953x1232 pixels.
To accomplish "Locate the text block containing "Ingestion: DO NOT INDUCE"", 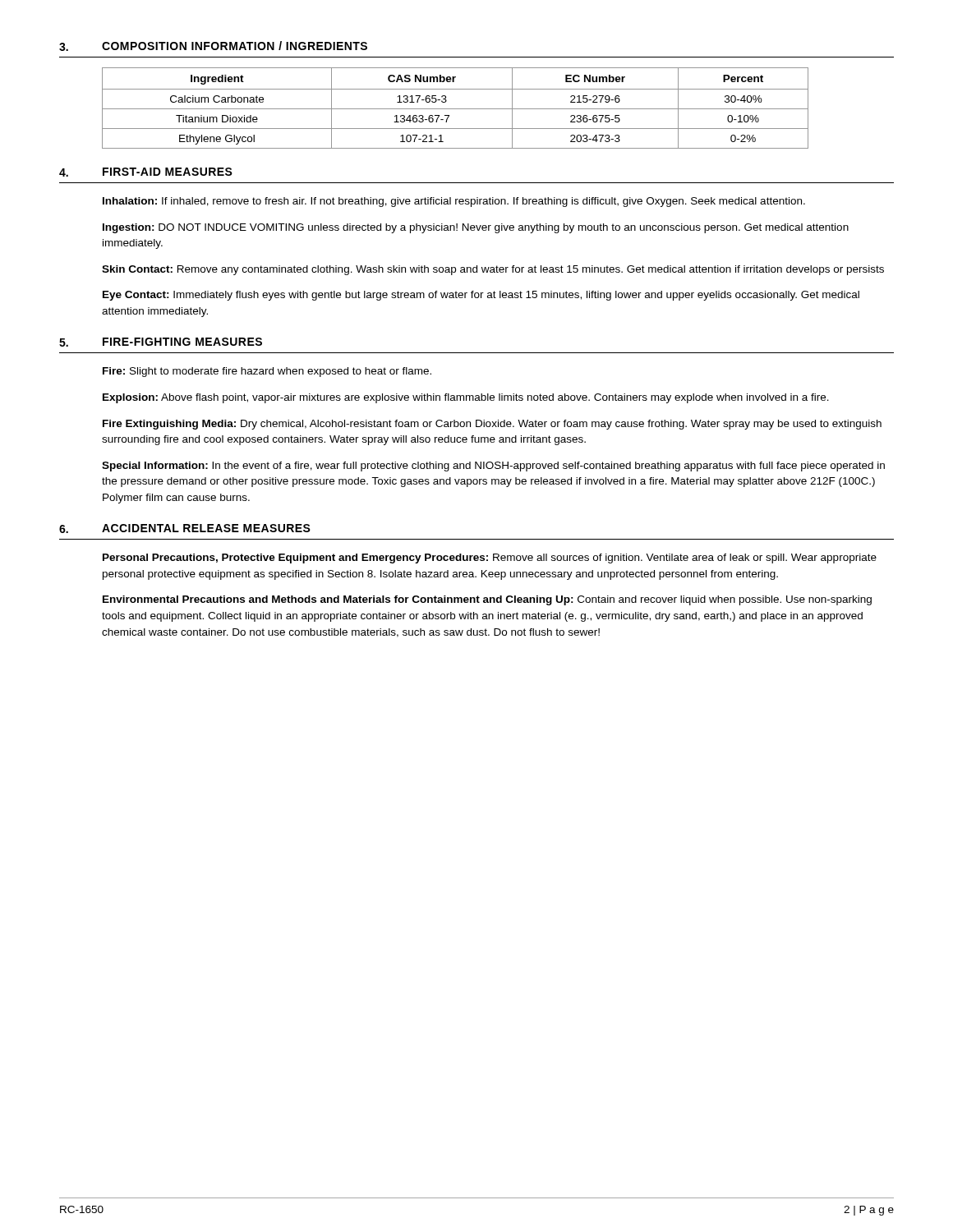I will [x=475, y=235].
